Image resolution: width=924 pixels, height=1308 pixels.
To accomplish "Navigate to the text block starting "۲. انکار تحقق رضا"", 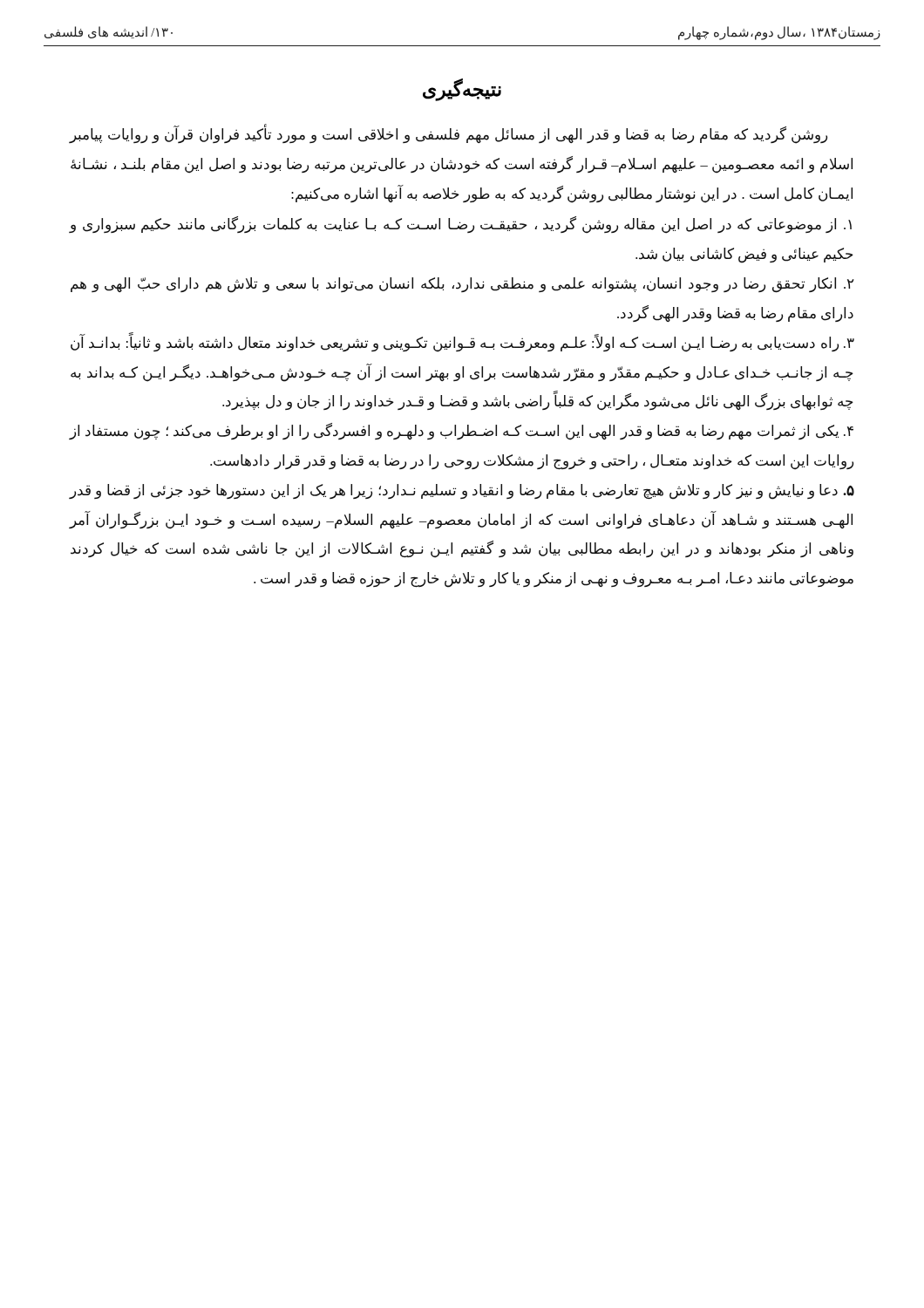I will click(x=462, y=299).
